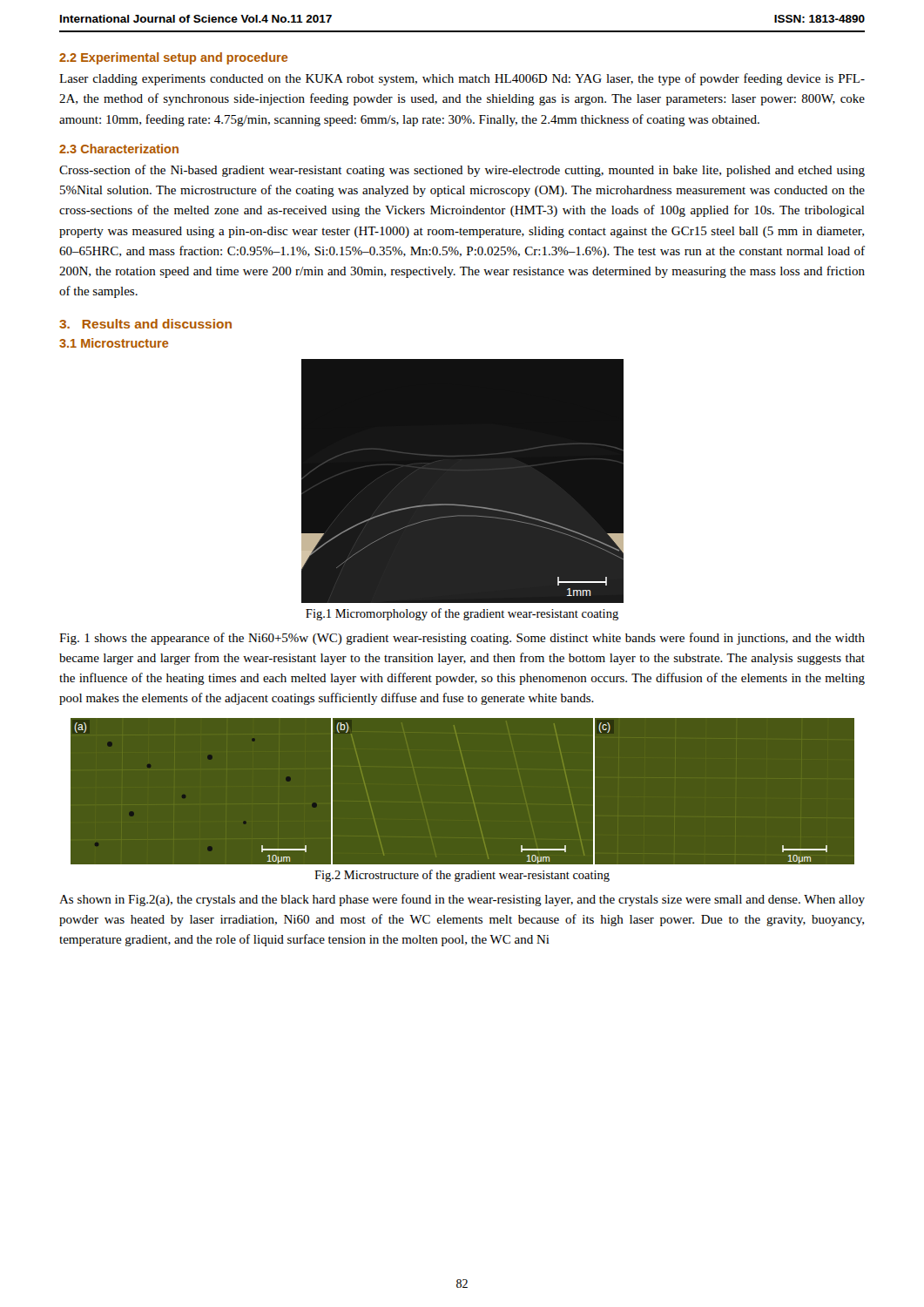Find the text starting "Fig.1 Micromorphology of the gradient"
Image resolution: width=924 pixels, height=1307 pixels.
(462, 613)
